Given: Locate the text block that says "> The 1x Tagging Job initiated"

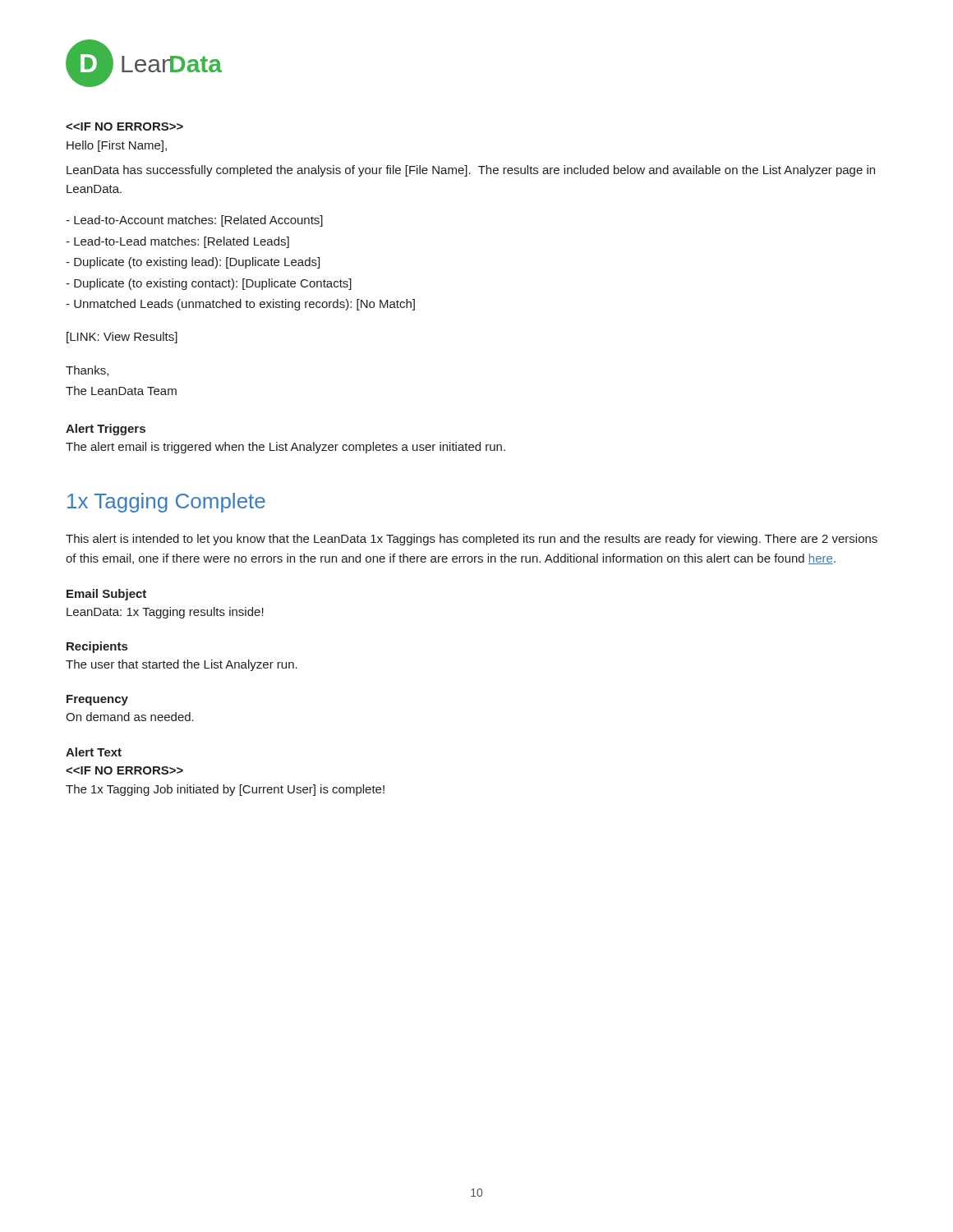Looking at the screenshot, I should point(226,779).
